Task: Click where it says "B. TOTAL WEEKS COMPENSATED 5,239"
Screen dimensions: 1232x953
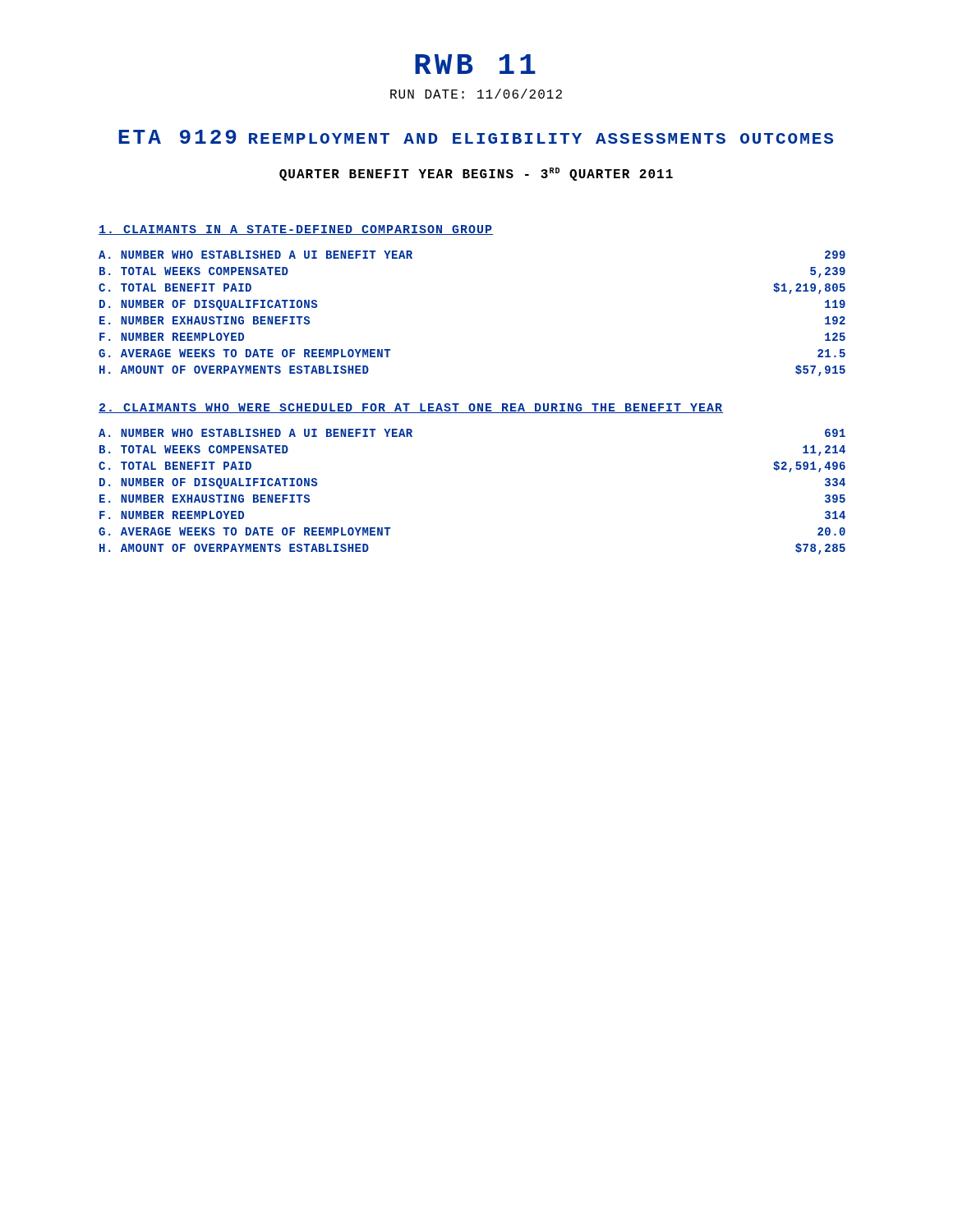Action: pyautogui.click(x=197, y=271)
